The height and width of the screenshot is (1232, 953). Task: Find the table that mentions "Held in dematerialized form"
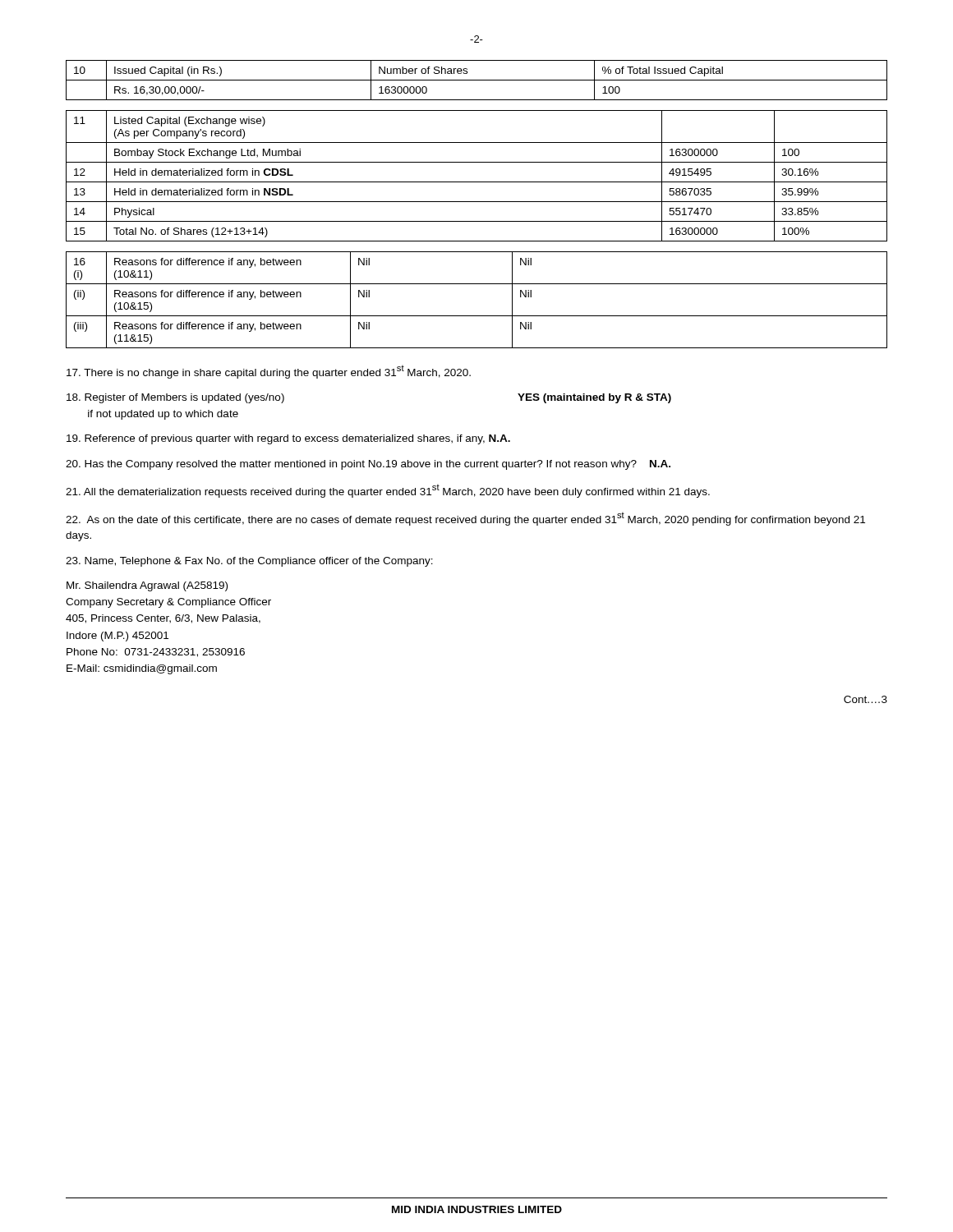click(x=476, y=176)
